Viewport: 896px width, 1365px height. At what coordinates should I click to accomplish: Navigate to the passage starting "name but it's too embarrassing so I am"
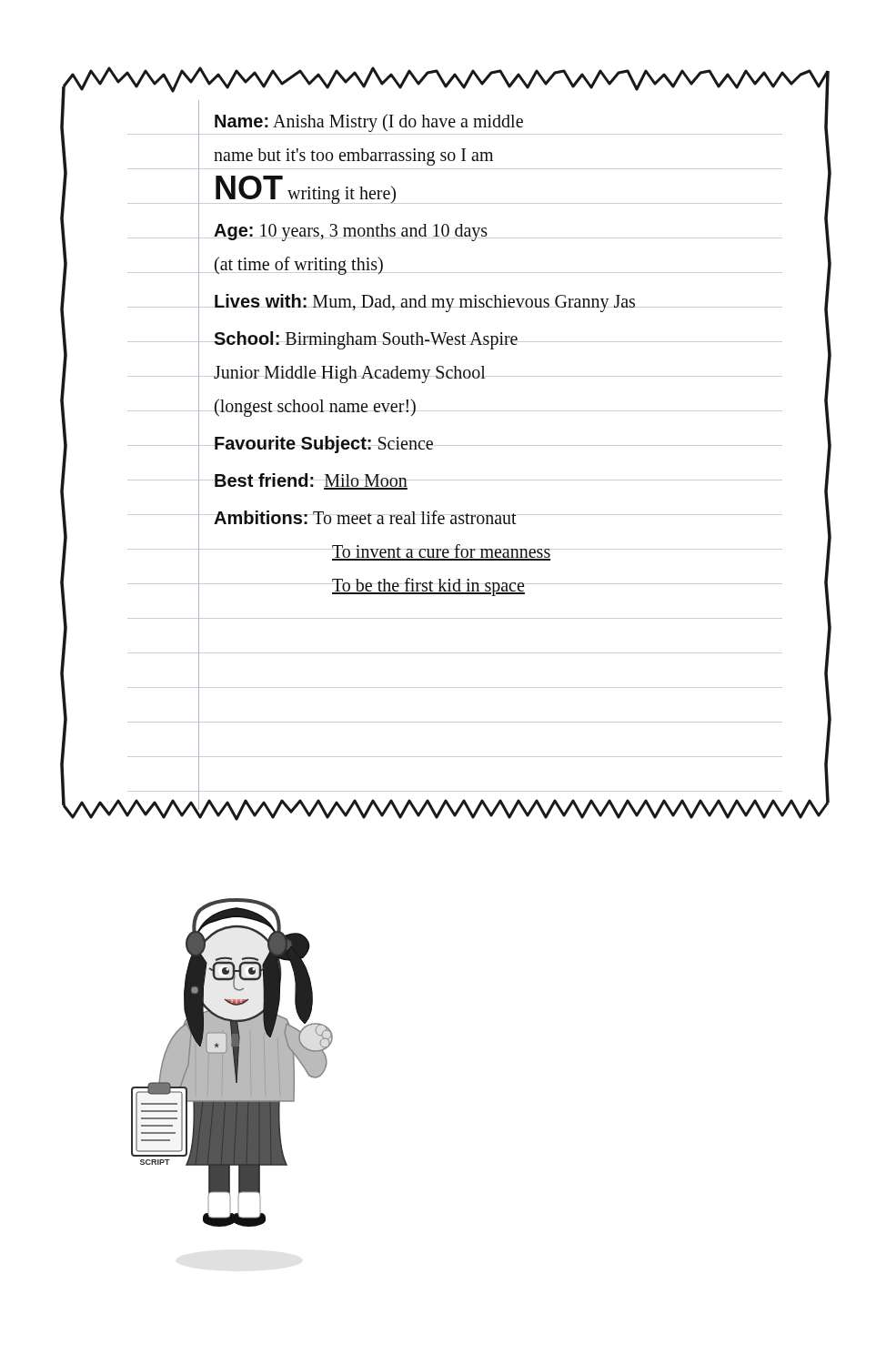(x=354, y=155)
